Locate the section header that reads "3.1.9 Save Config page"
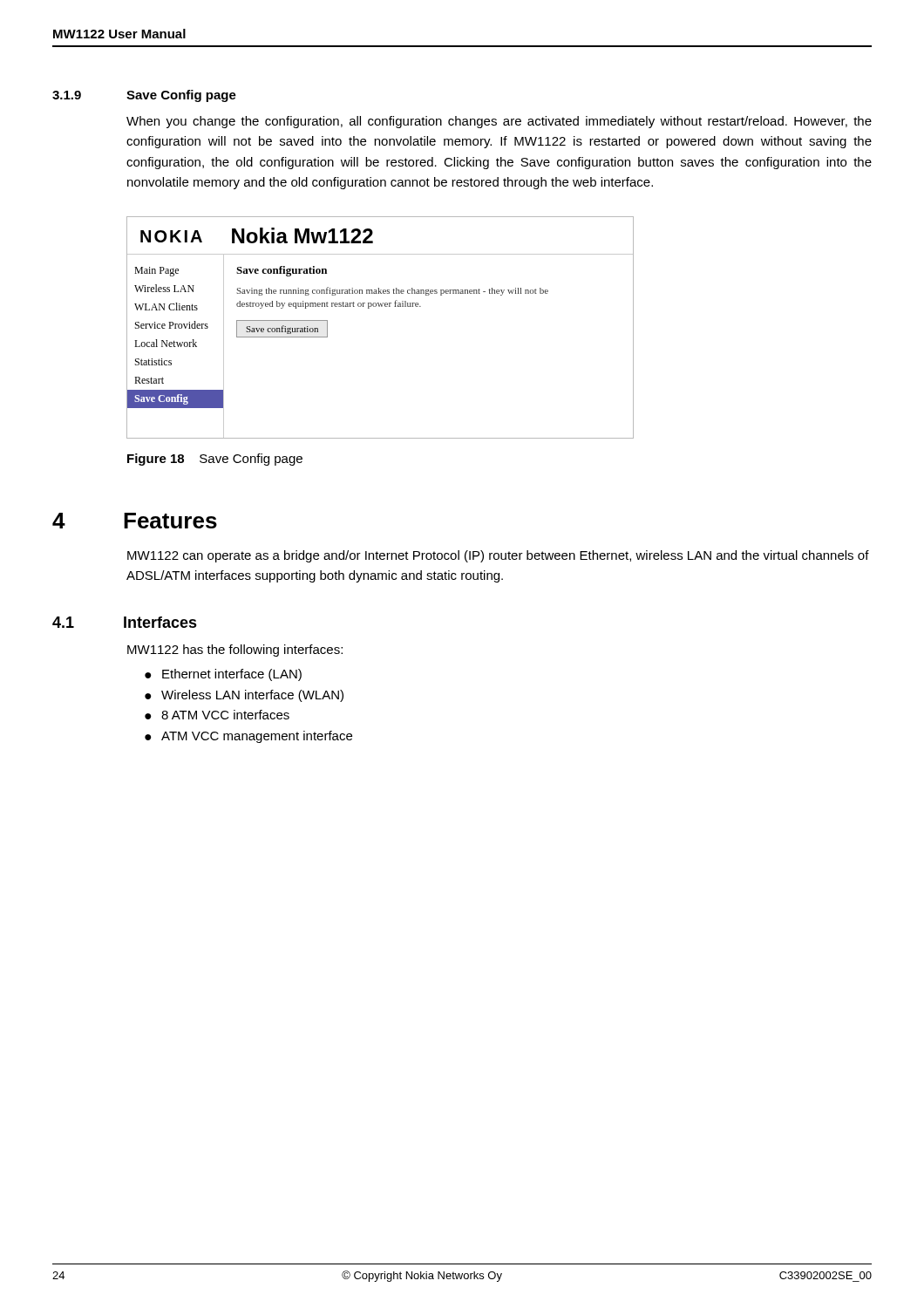This screenshot has height=1308, width=924. [x=144, y=95]
